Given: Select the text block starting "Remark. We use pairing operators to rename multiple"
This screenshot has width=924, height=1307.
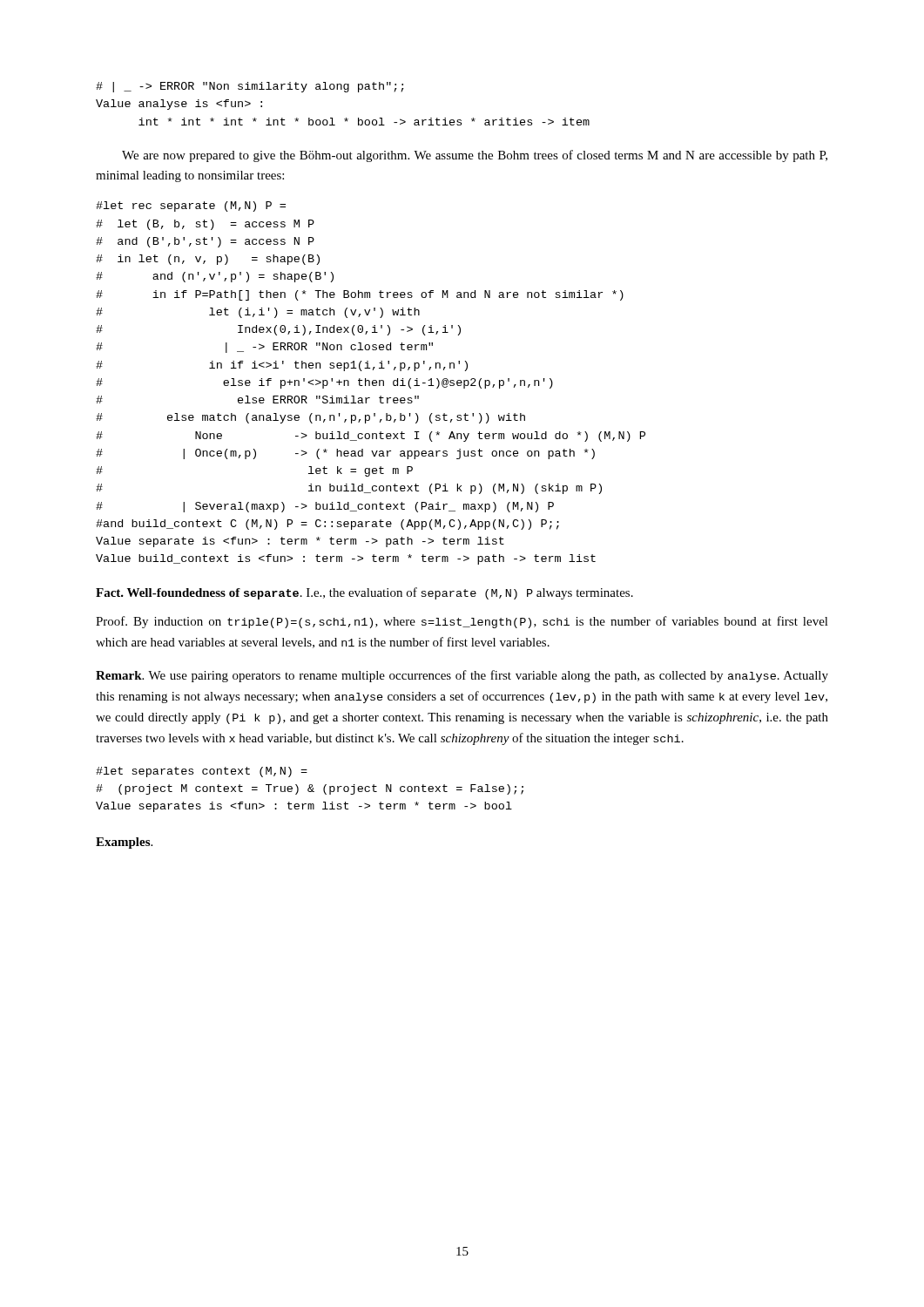Looking at the screenshot, I should pyautogui.click(x=462, y=708).
